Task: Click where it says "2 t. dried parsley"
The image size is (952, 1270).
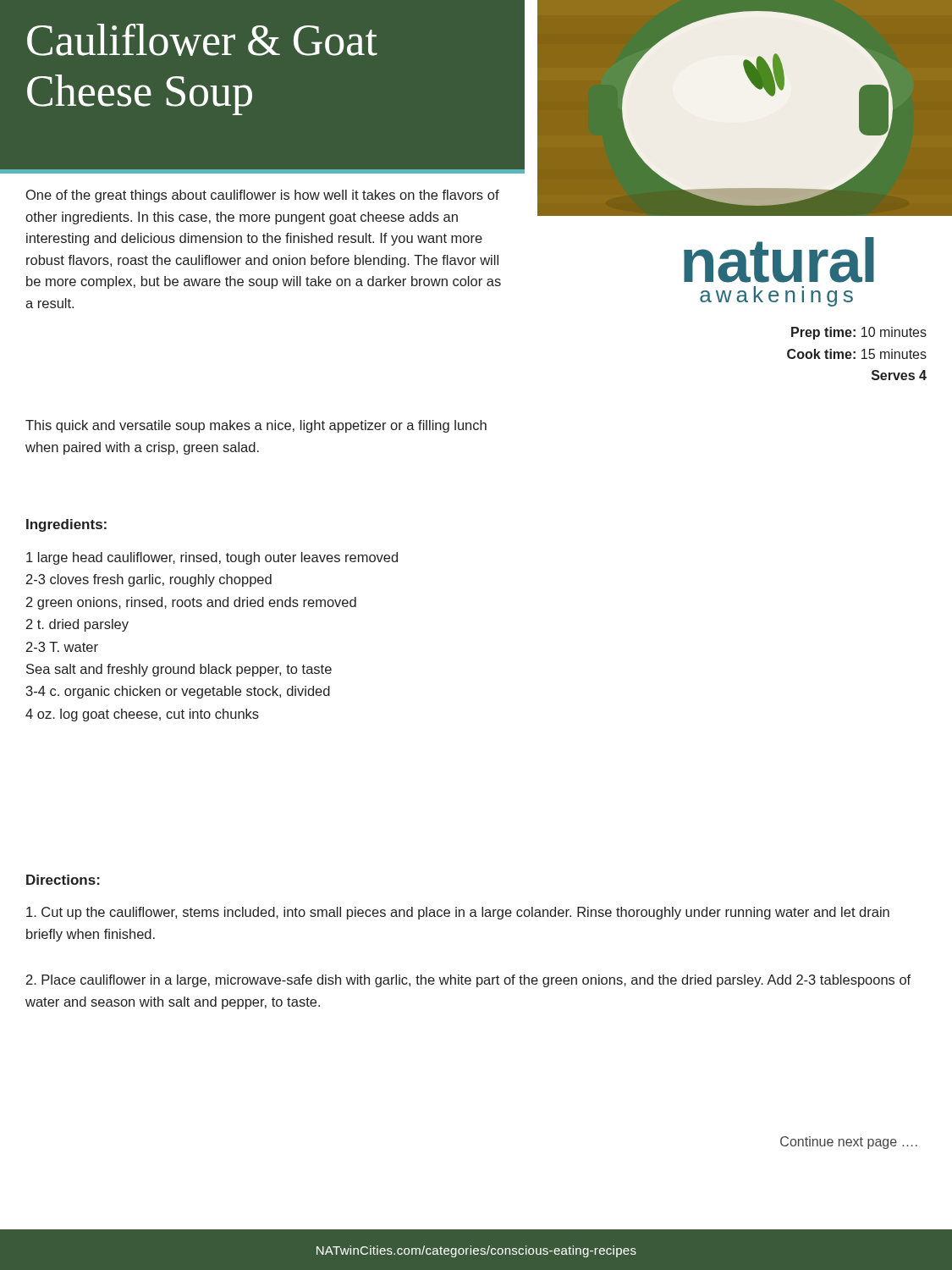Action: click(77, 624)
